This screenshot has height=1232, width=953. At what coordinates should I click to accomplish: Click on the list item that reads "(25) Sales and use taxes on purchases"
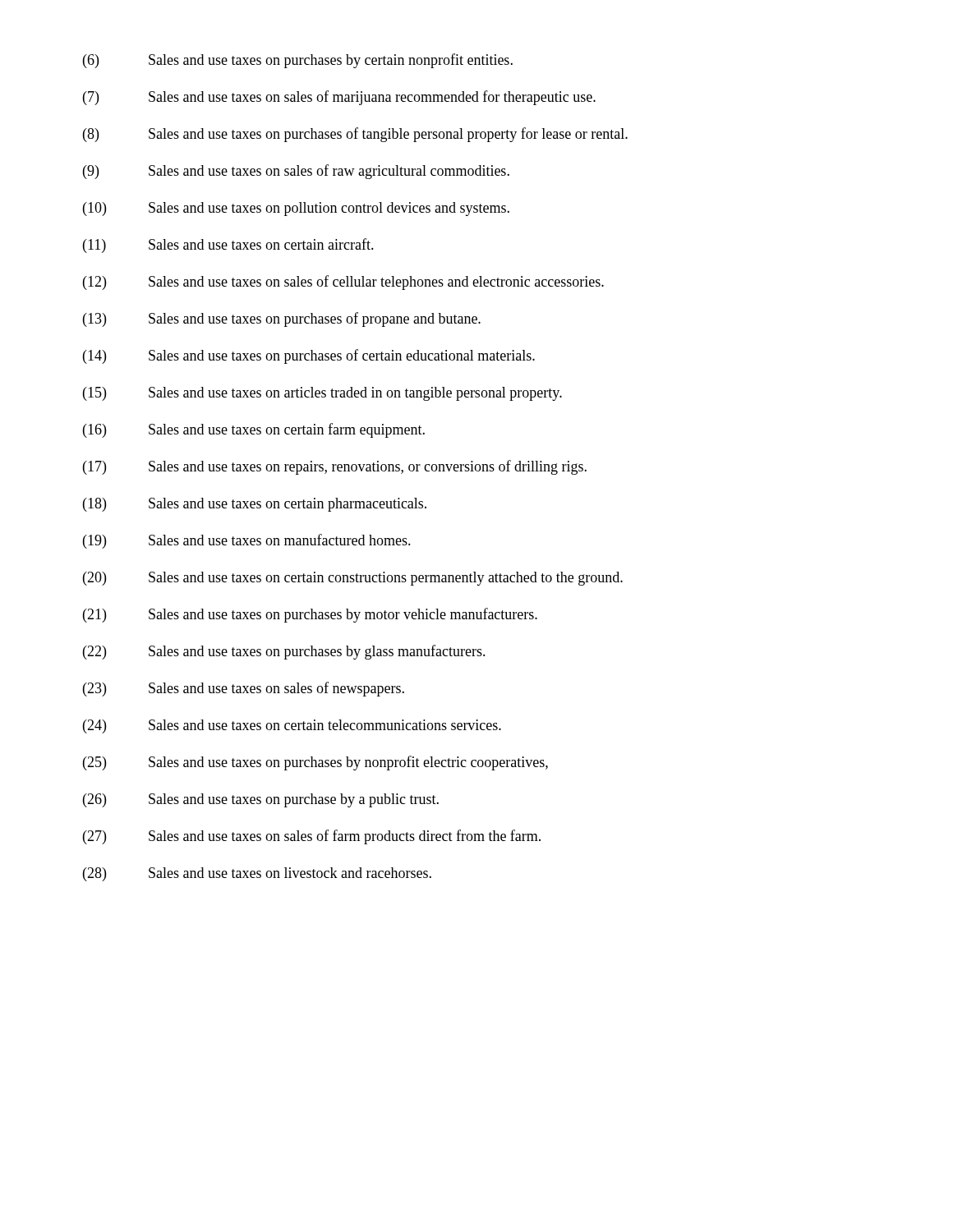click(x=476, y=763)
